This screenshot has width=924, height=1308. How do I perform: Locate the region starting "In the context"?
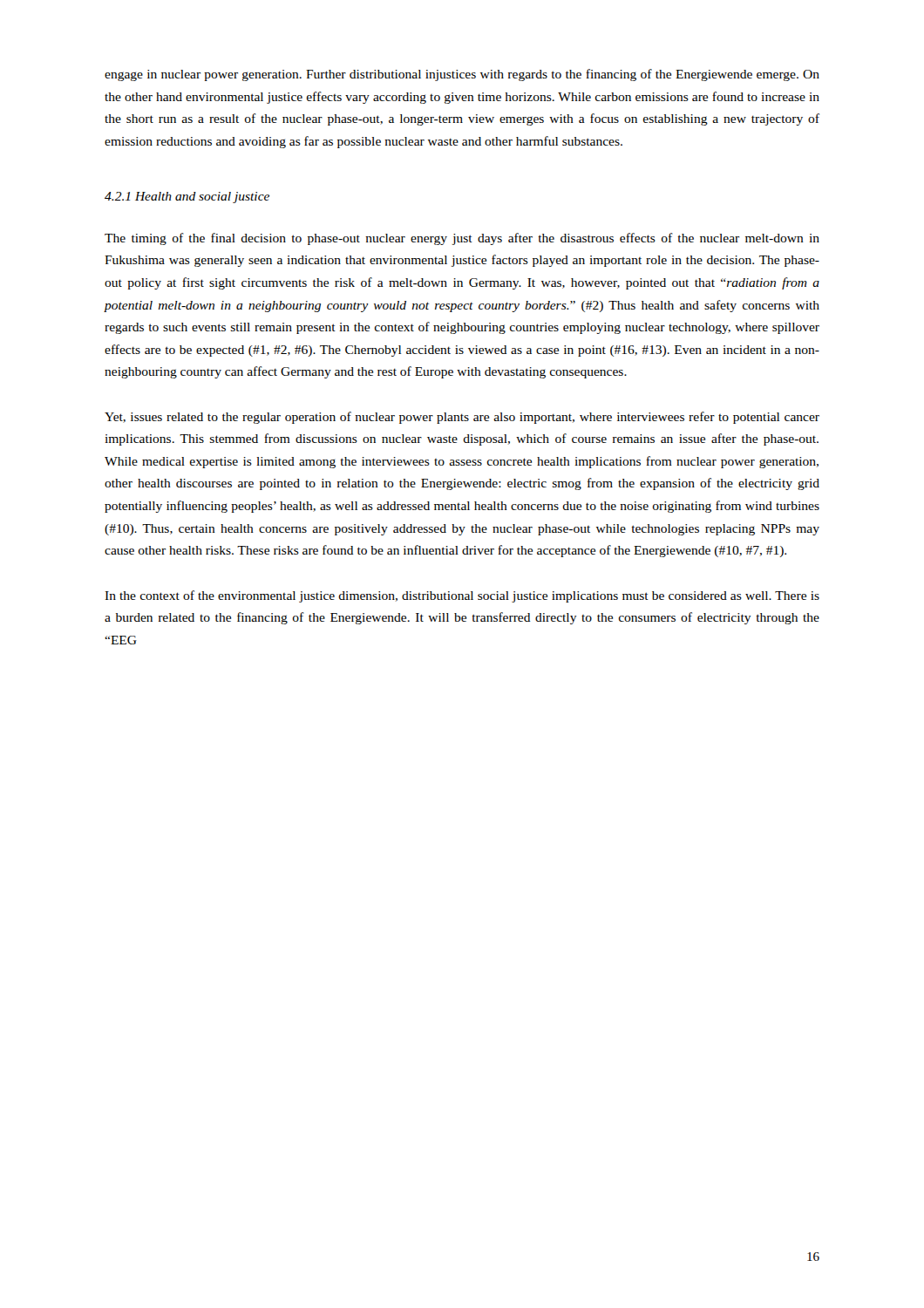[462, 617]
